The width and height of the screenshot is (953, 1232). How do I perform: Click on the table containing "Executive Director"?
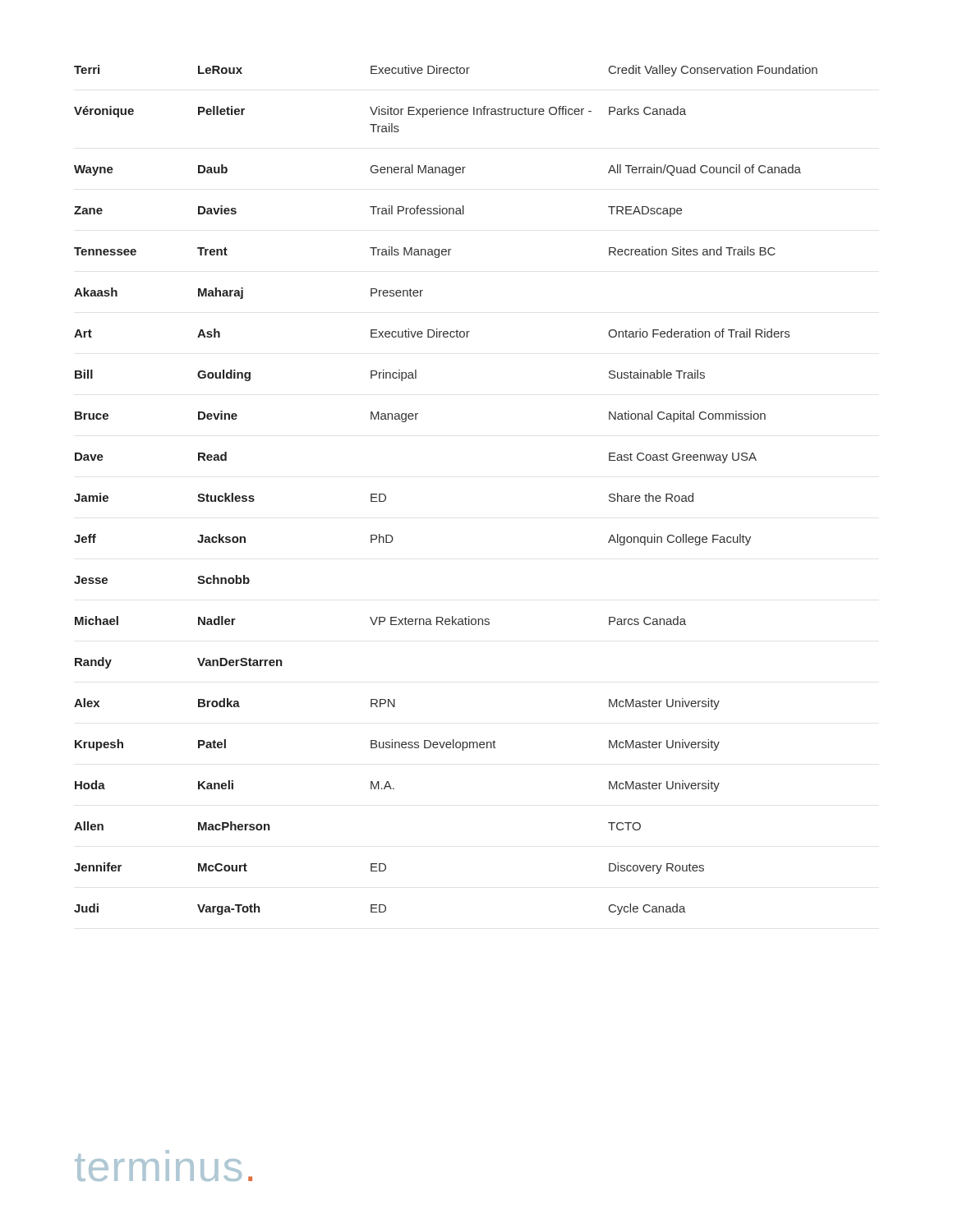476,489
